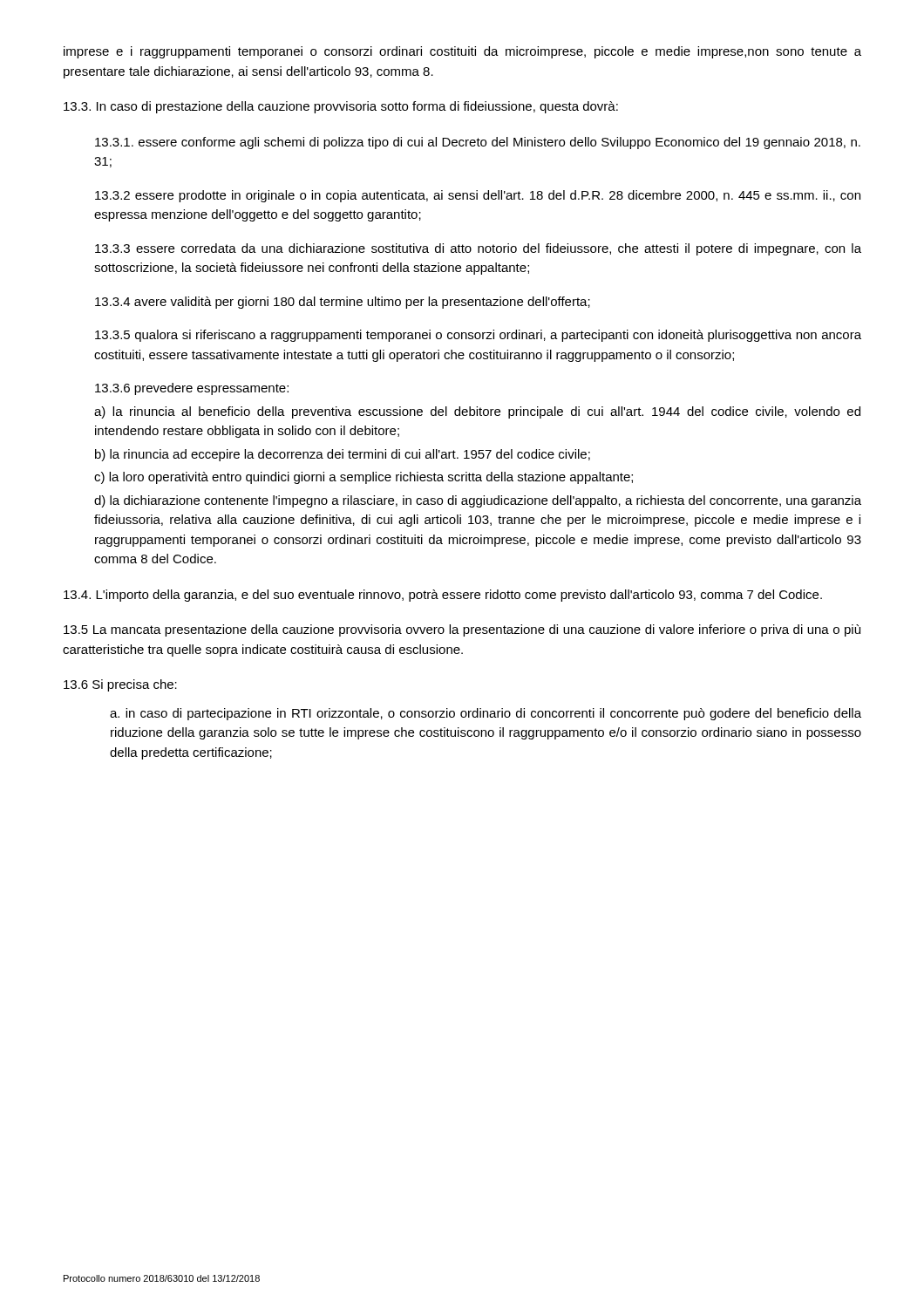Click on the text block with the text "3. In caso"
Image resolution: width=924 pixels, height=1308 pixels.
pos(341,106)
